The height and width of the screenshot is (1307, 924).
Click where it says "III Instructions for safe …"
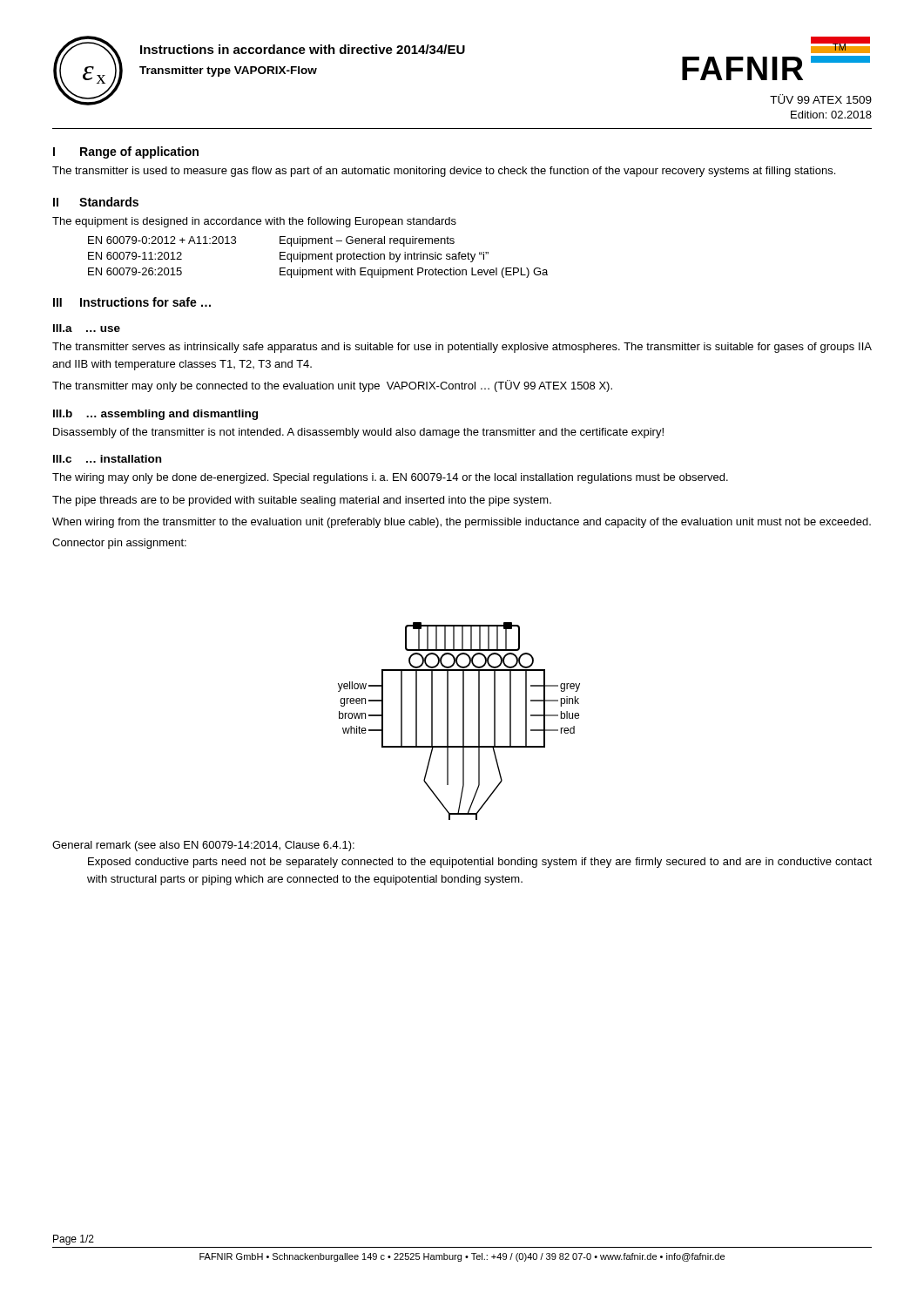(132, 302)
